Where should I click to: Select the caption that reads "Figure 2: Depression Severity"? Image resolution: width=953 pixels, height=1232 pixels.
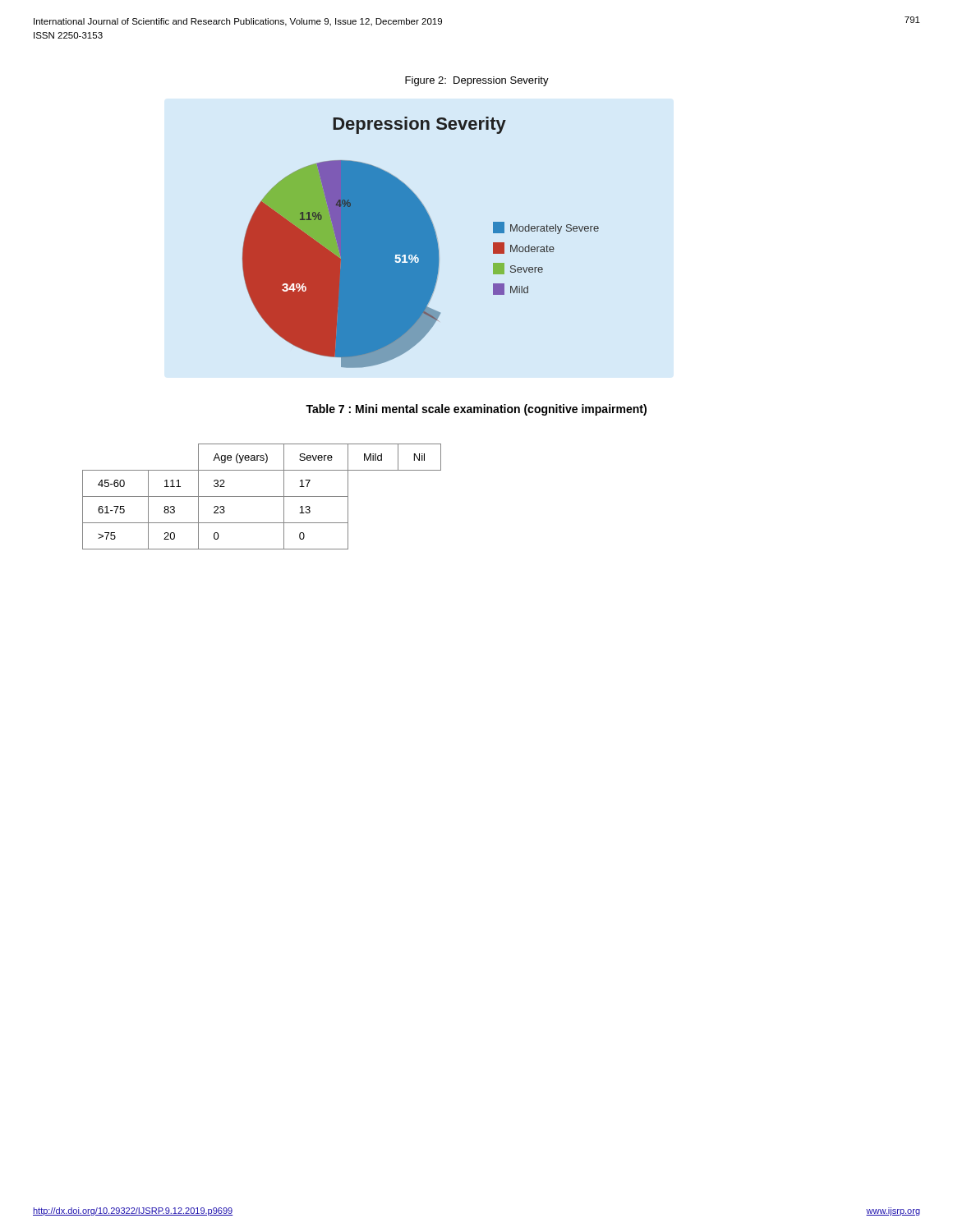tap(476, 80)
